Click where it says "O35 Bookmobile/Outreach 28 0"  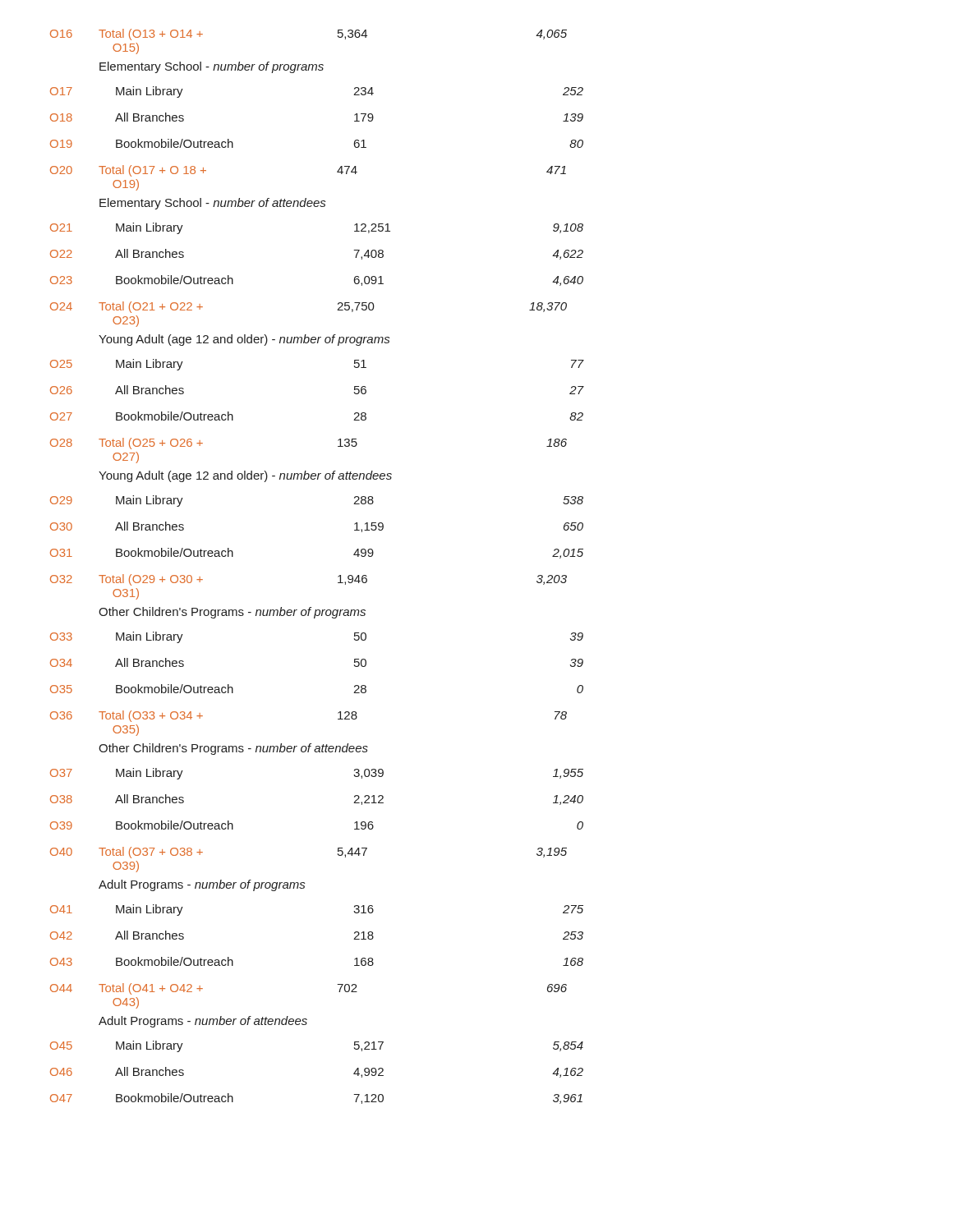click(62, 689)
